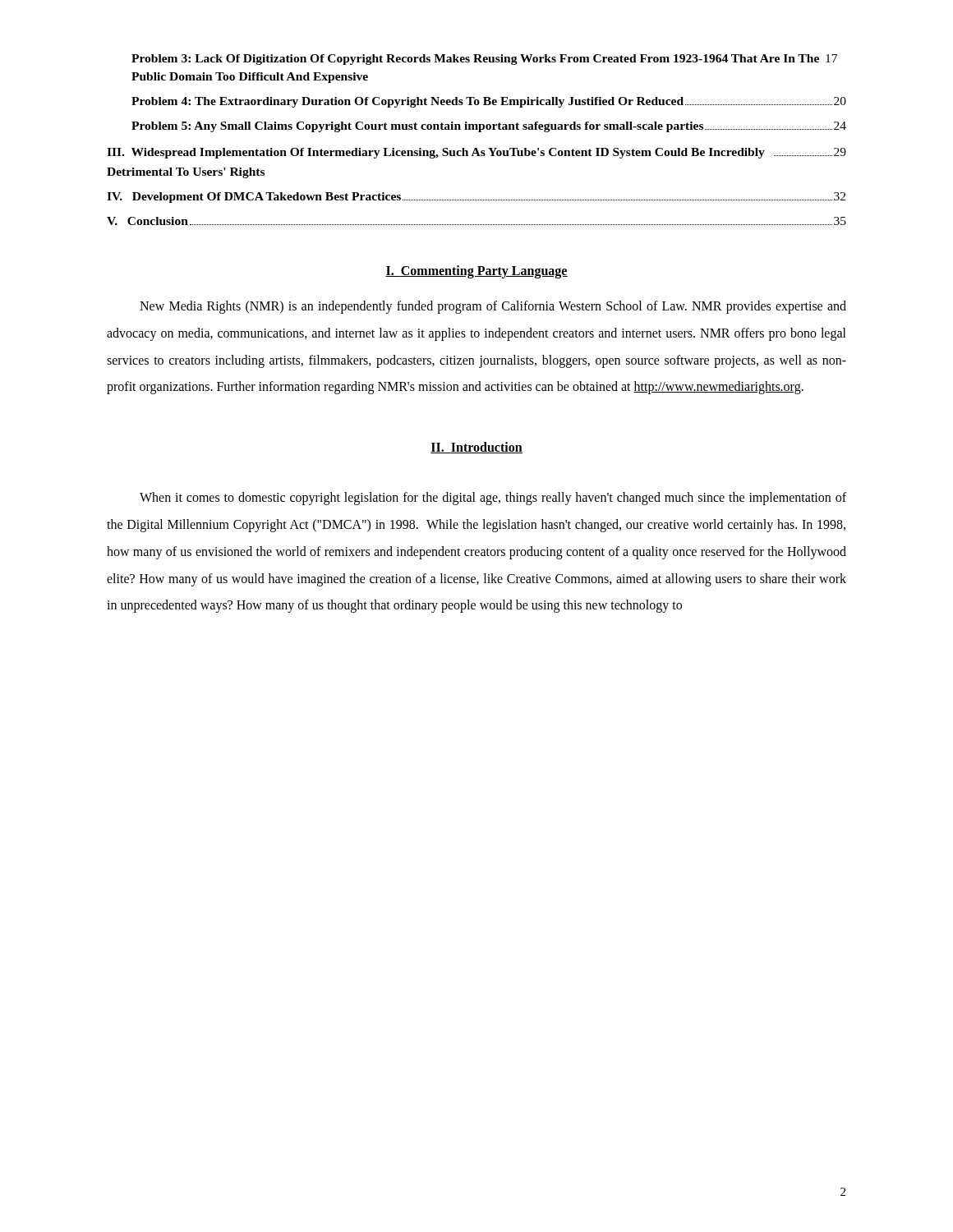Find the list item containing "Problem 4: The Extraordinary Duration Of Copyright"
This screenshot has height=1232, width=953.
(489, 101)
